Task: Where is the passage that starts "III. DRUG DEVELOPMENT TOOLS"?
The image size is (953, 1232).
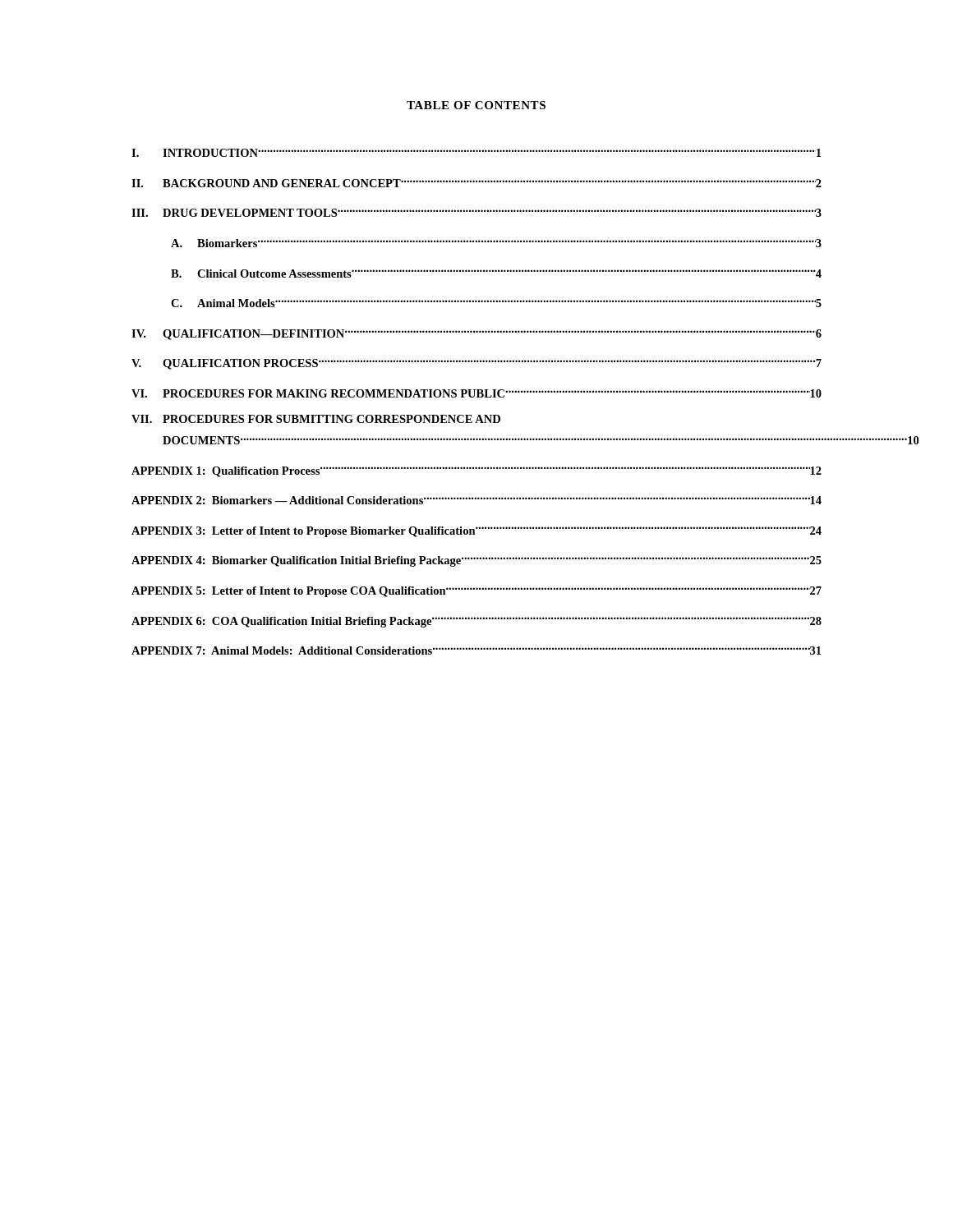Action: point(476,211)
